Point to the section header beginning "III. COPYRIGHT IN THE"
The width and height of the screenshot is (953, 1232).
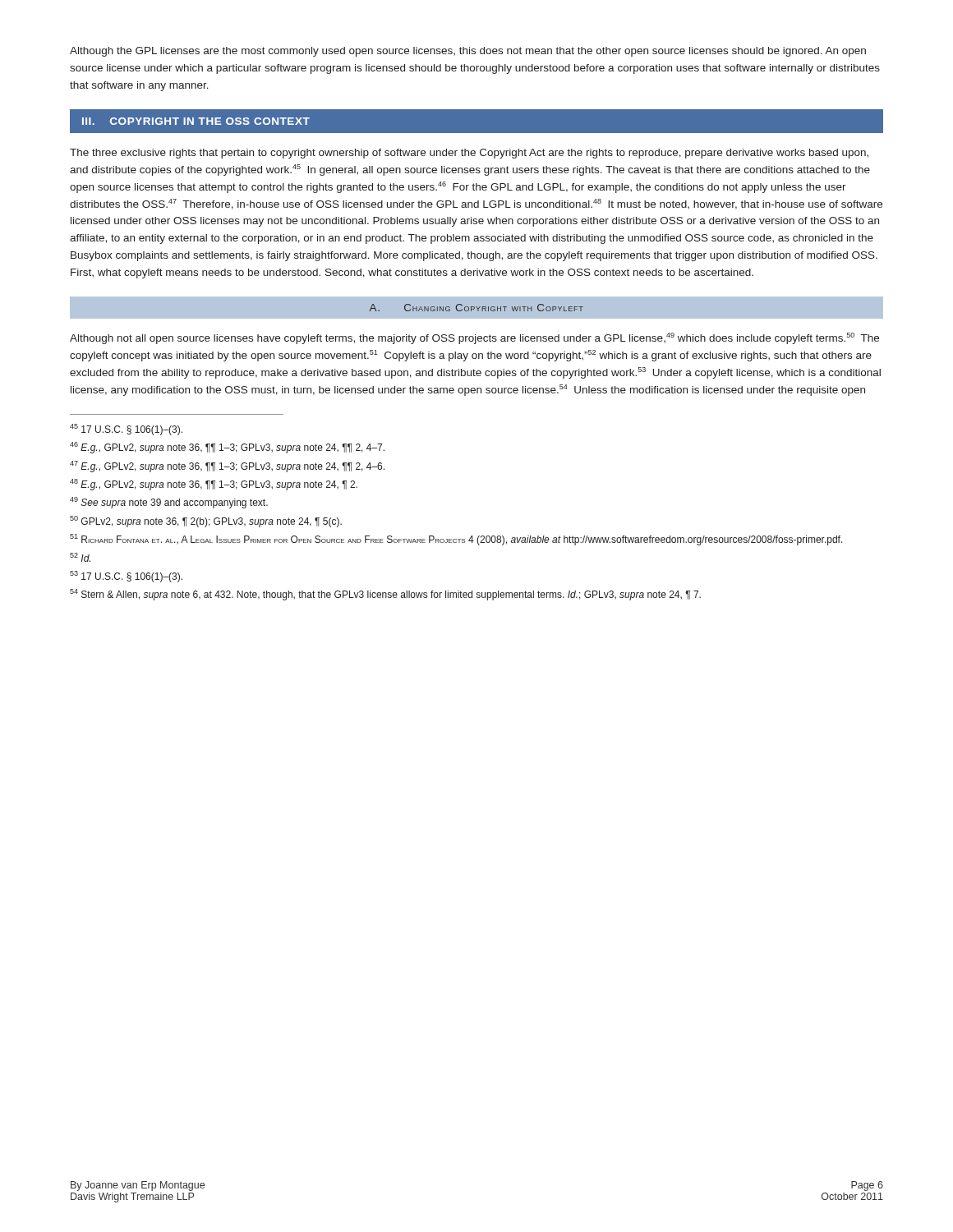pos(196,121)
